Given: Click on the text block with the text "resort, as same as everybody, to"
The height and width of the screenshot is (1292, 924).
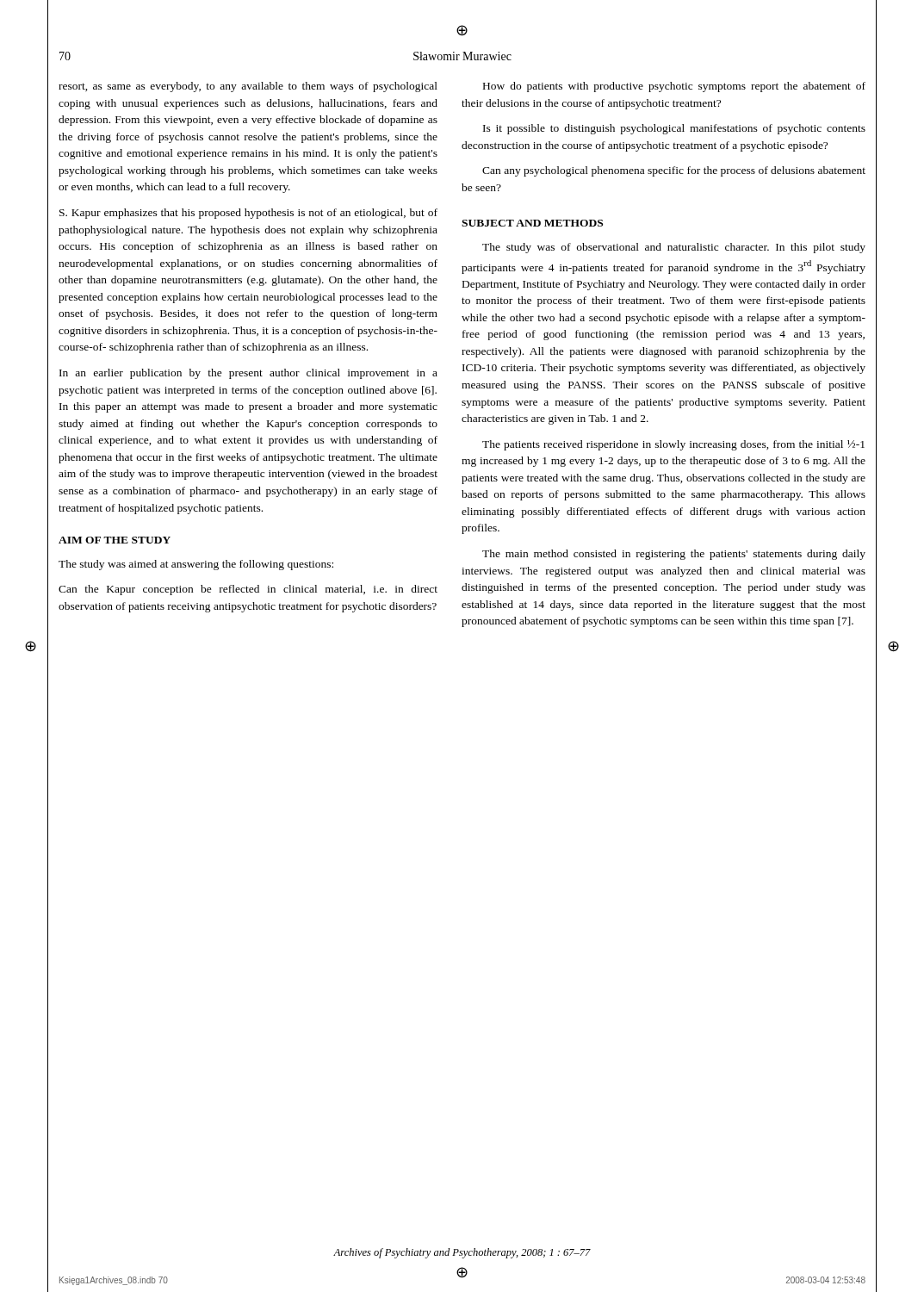Looking at the screenshot, I should pyautogui.click(x=248, y=136).
